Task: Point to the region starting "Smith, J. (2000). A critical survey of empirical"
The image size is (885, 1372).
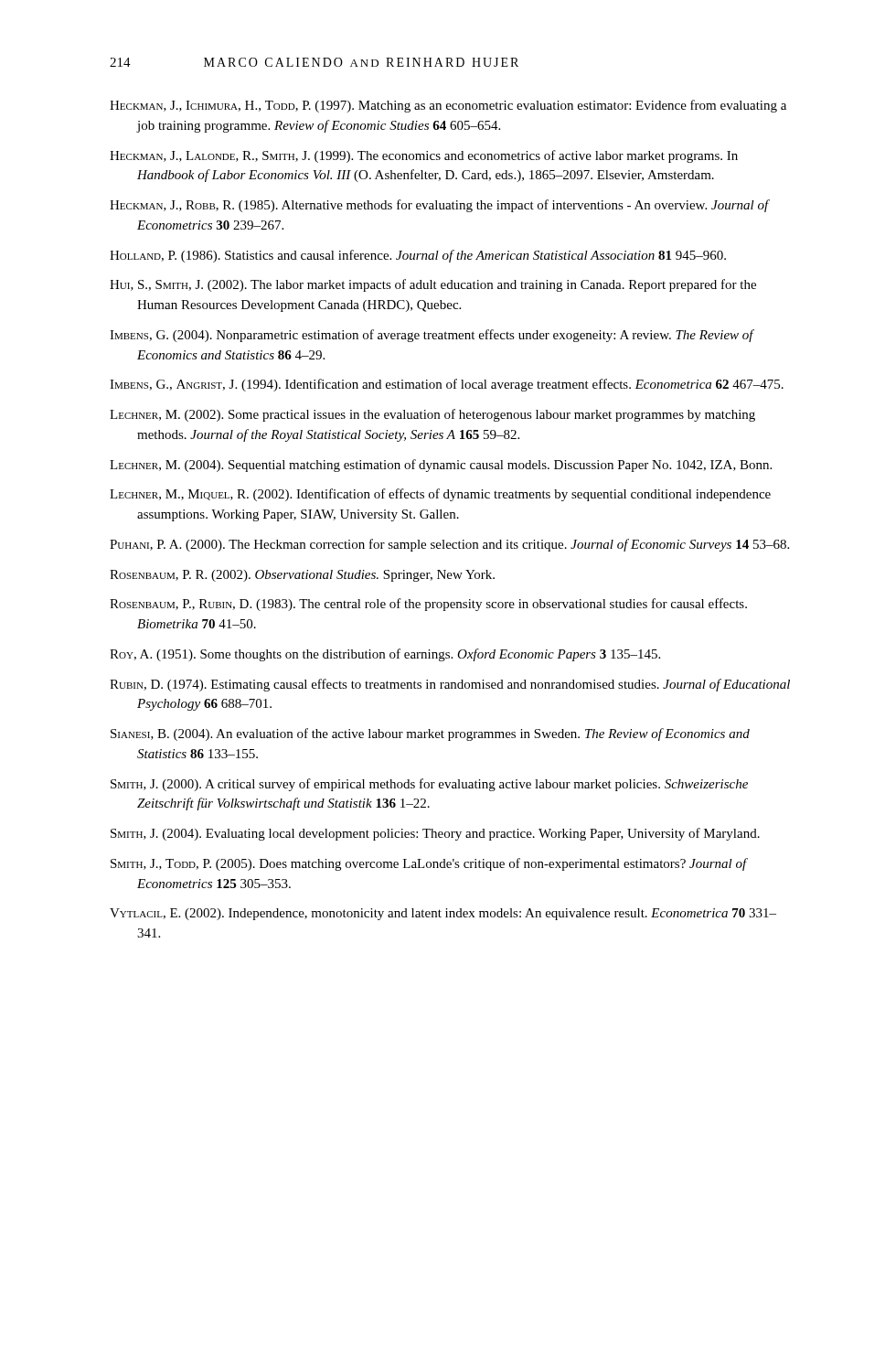Action: [x=452, y=794]
